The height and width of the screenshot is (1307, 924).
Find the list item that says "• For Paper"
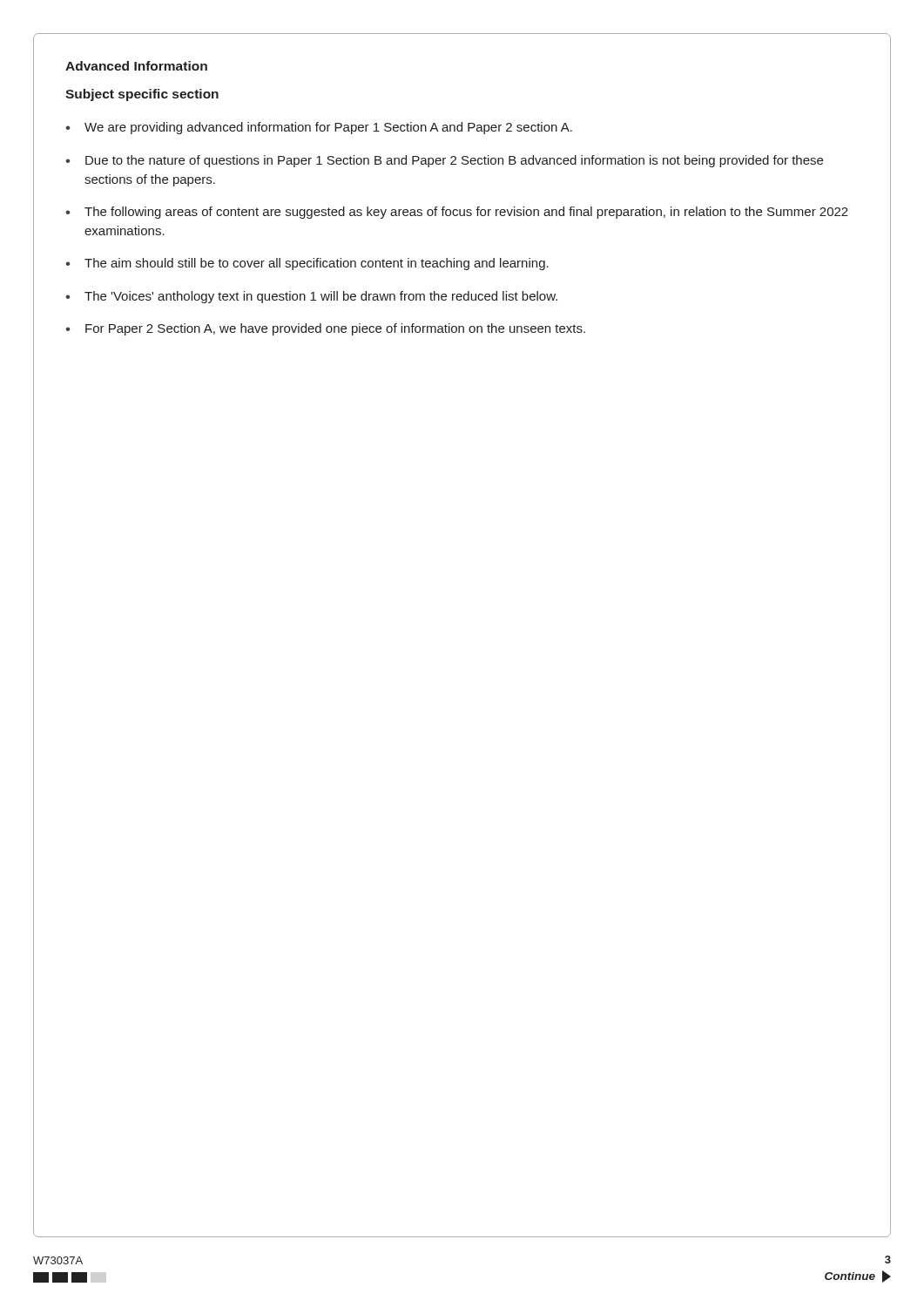pyautogui.click(x=462, y=330)
